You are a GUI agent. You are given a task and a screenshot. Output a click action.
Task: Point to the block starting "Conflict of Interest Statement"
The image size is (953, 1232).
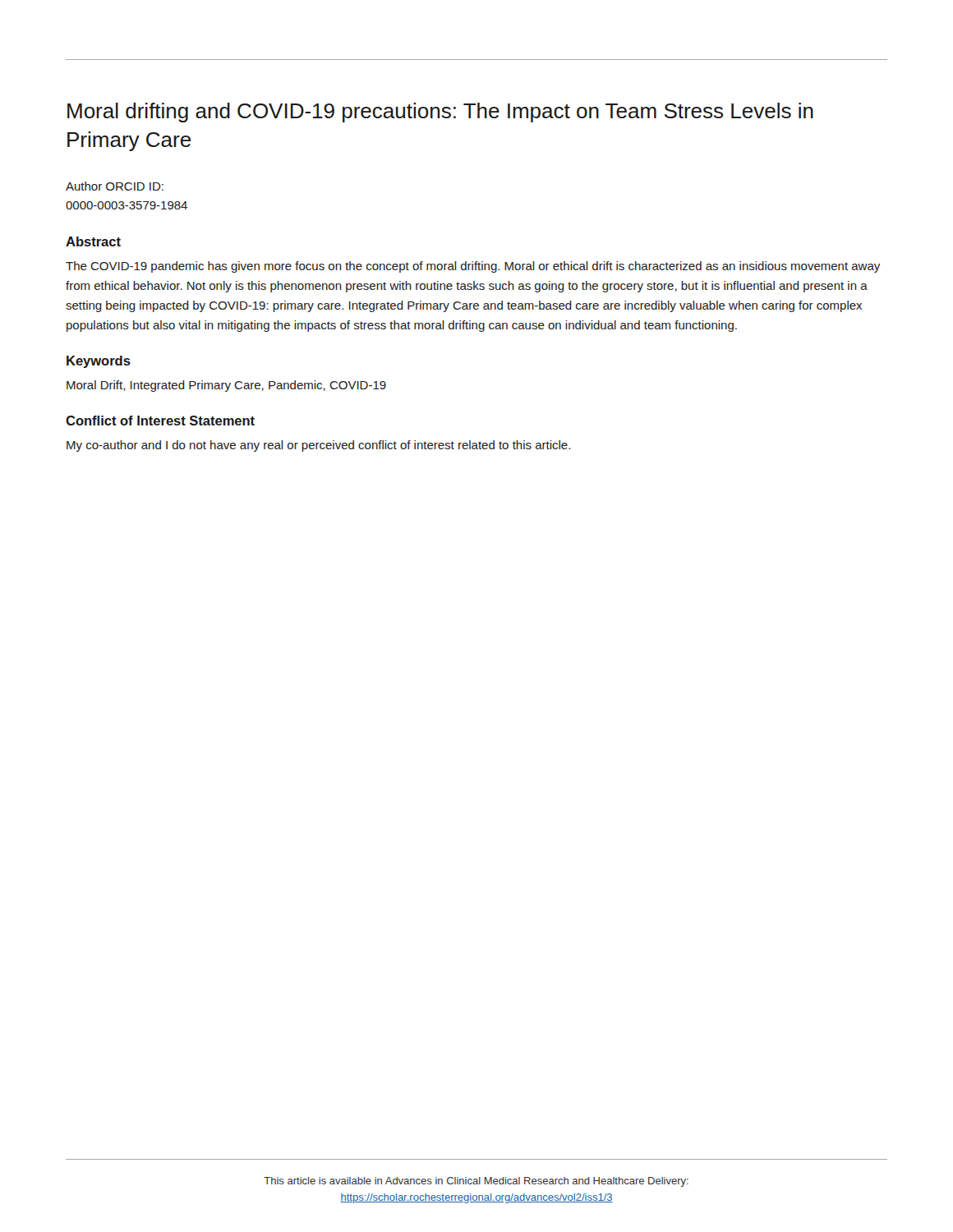pyautogui.click(x=160, y=421)
